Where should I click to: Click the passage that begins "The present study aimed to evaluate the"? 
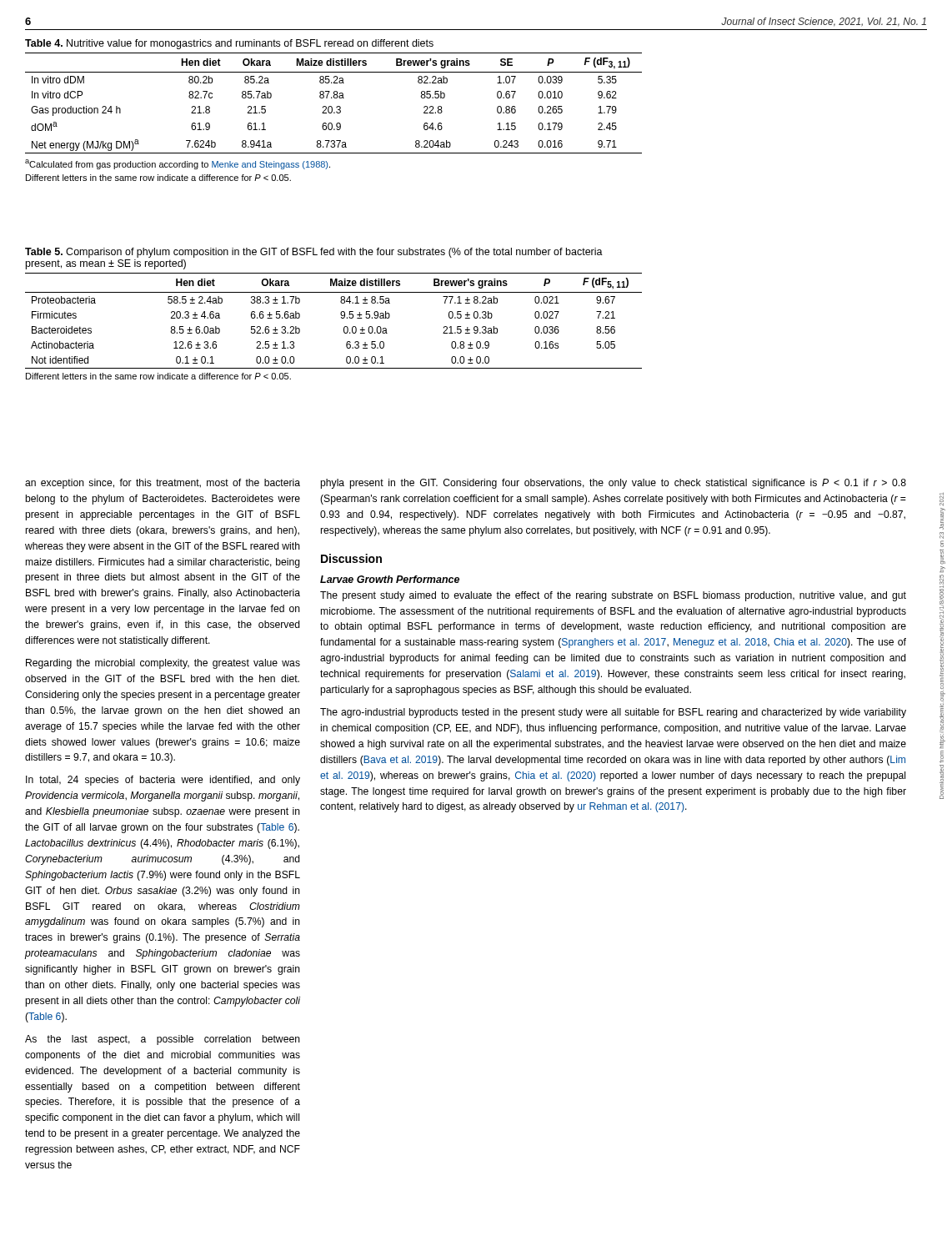pyautogui.click(x=613, y=701)
